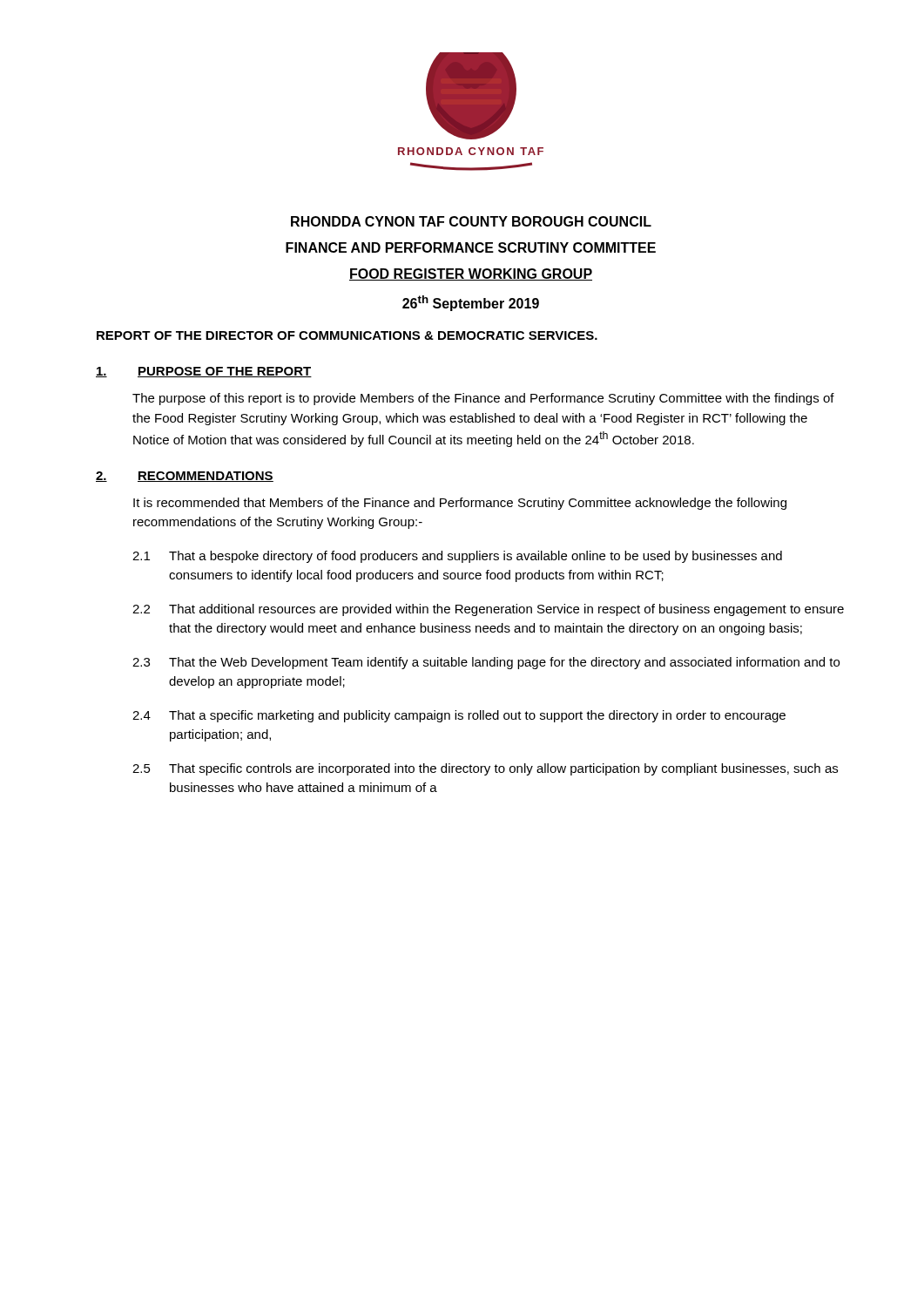Locate a logo
The height and width of the screenshot is (1307, 924).
pos(471,121)
